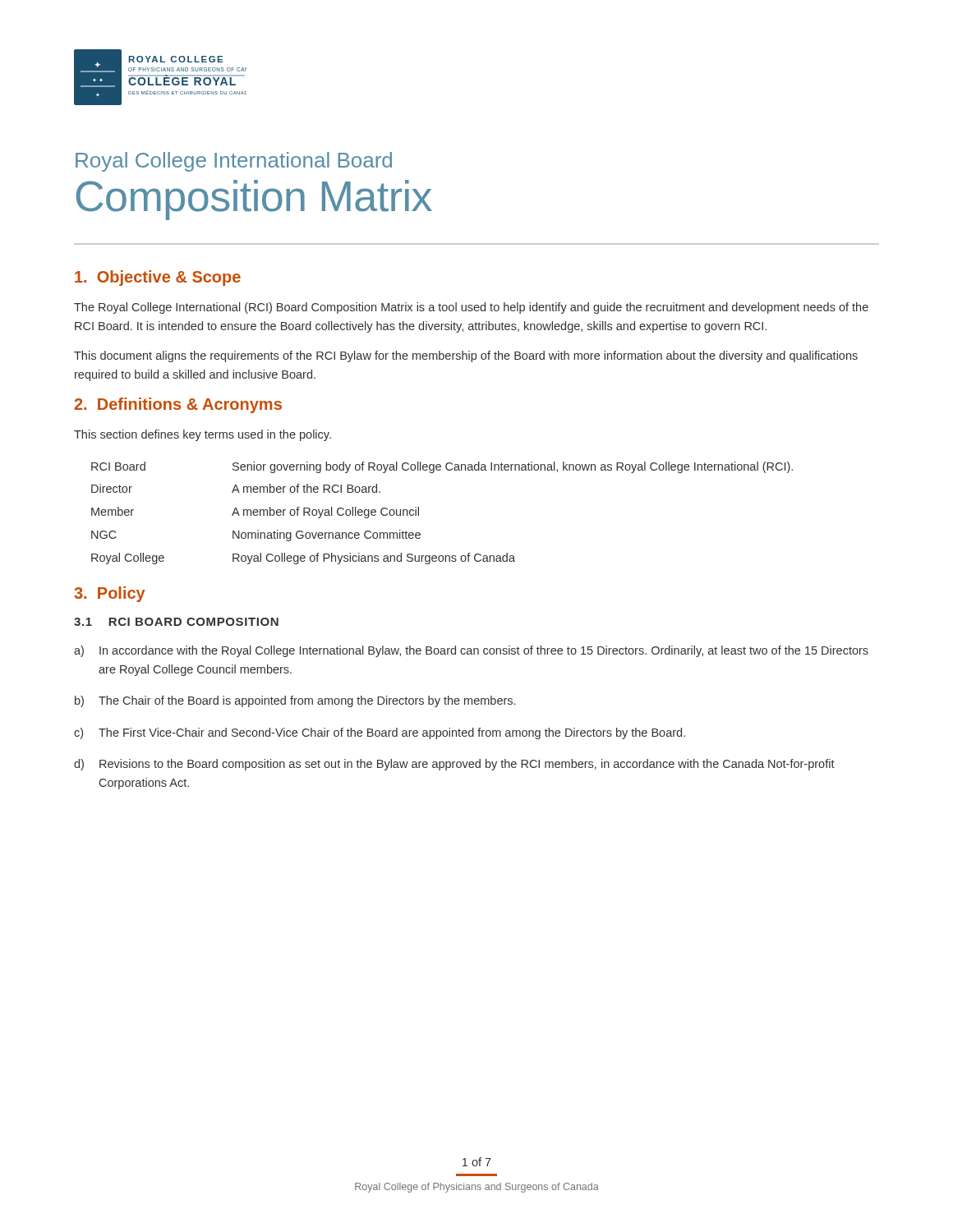This screenshot has height=1232, width=953.
Task: Click on the section header with the text "2. Definitions & Acronyms"
Action: click(178, 404)
